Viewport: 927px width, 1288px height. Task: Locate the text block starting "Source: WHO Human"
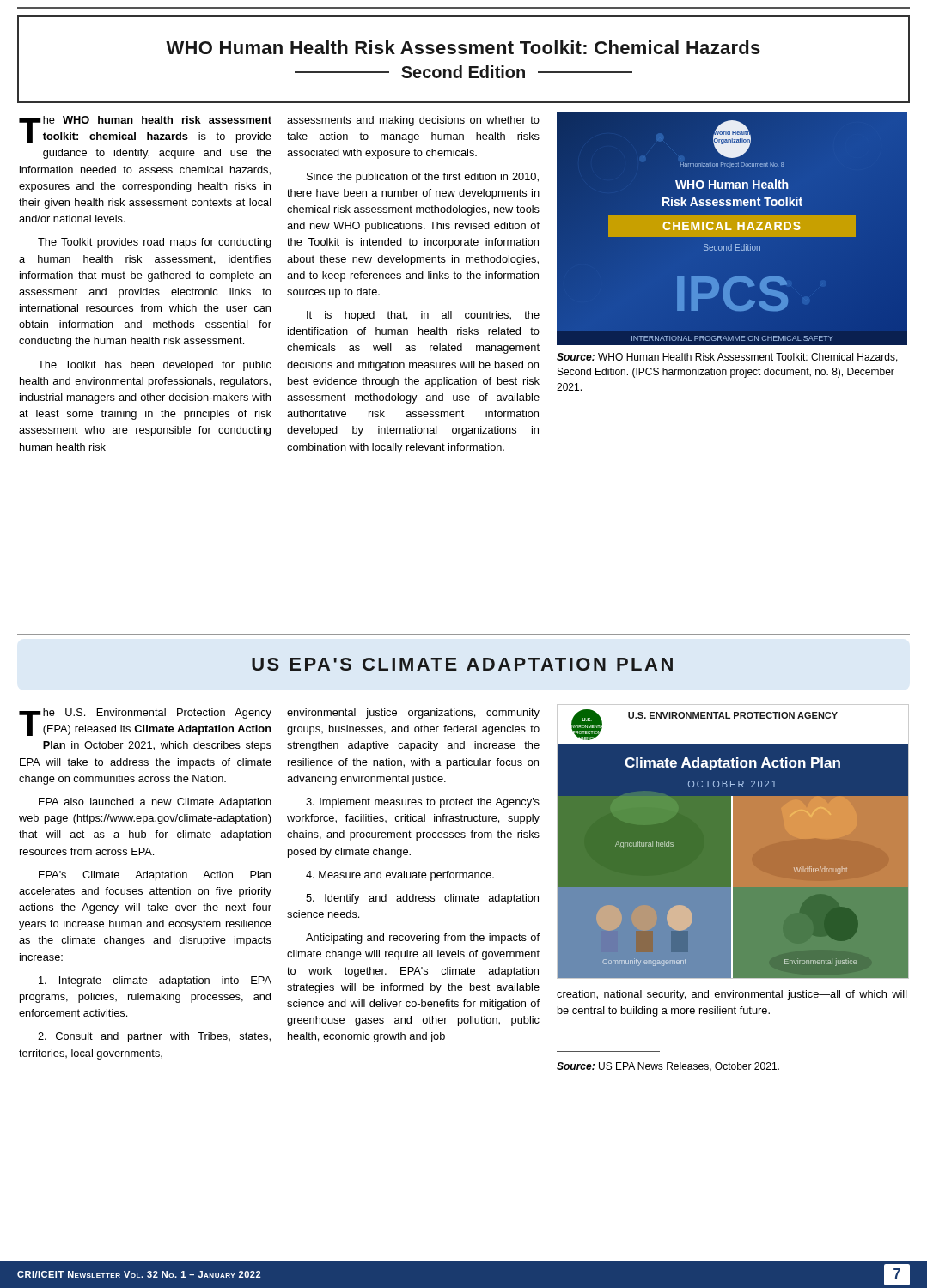click(x=727, y=372)
